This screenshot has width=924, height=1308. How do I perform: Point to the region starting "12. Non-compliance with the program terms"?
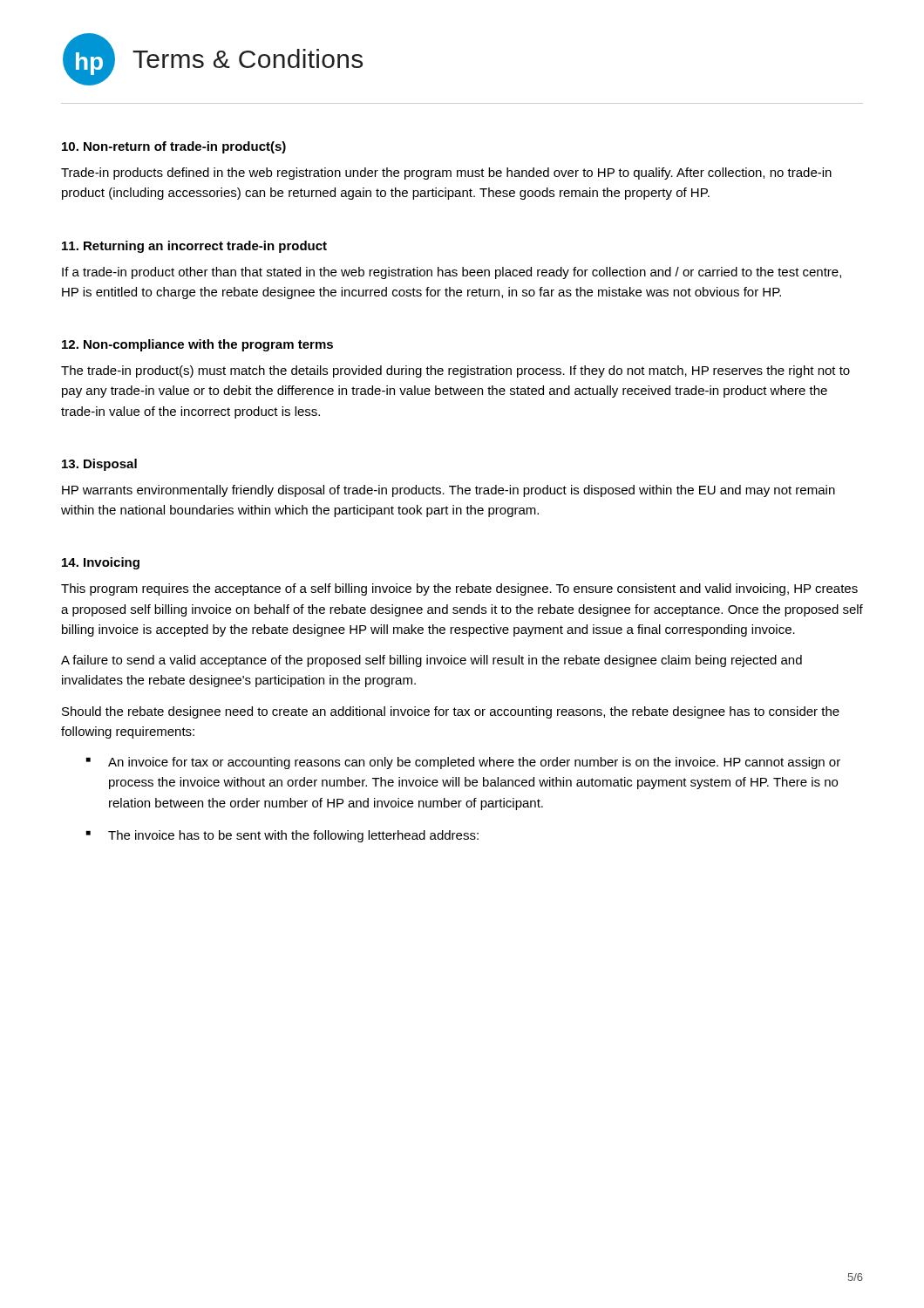tap(197, 344)
